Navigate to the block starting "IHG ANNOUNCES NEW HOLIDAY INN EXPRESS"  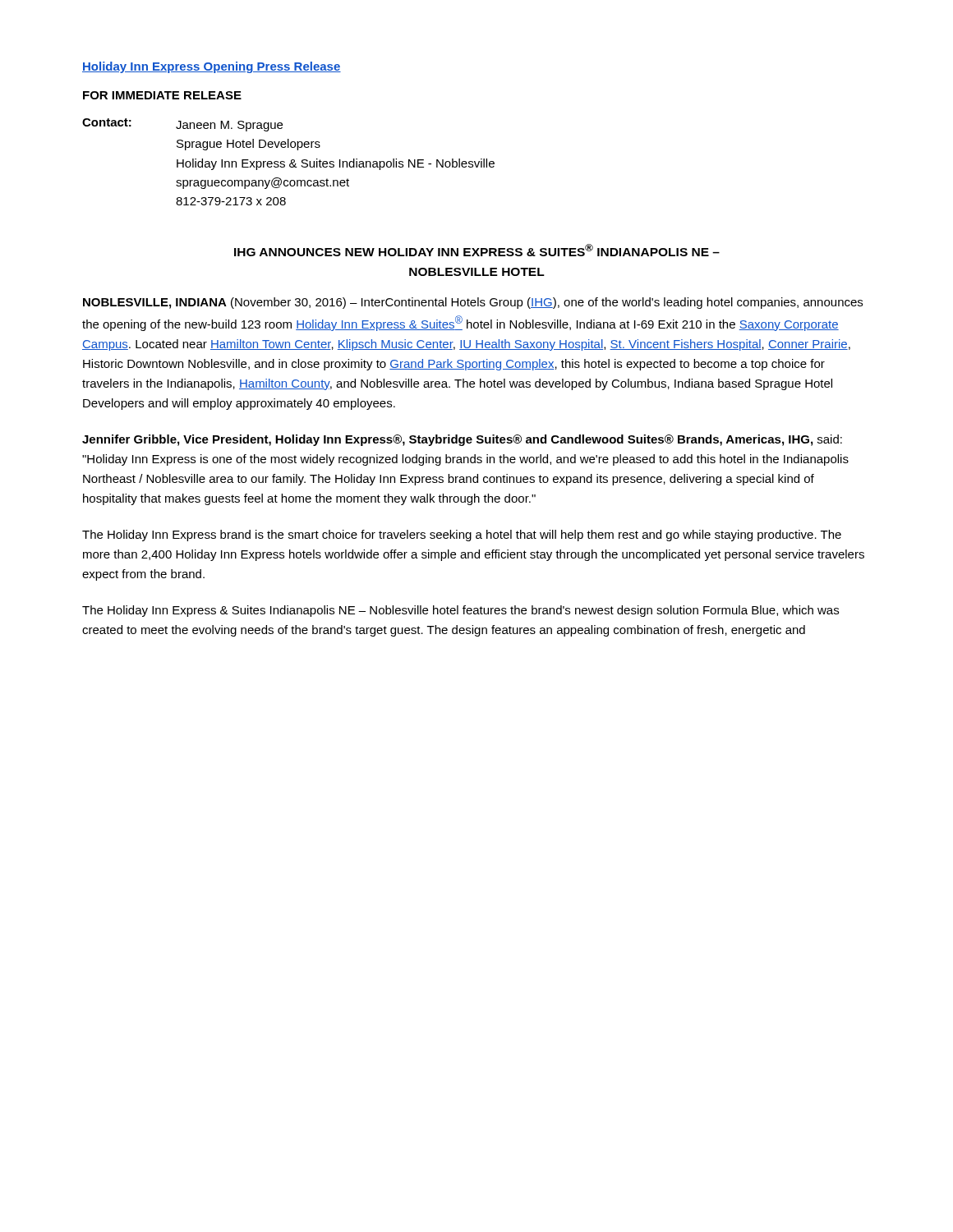point(476,260)
